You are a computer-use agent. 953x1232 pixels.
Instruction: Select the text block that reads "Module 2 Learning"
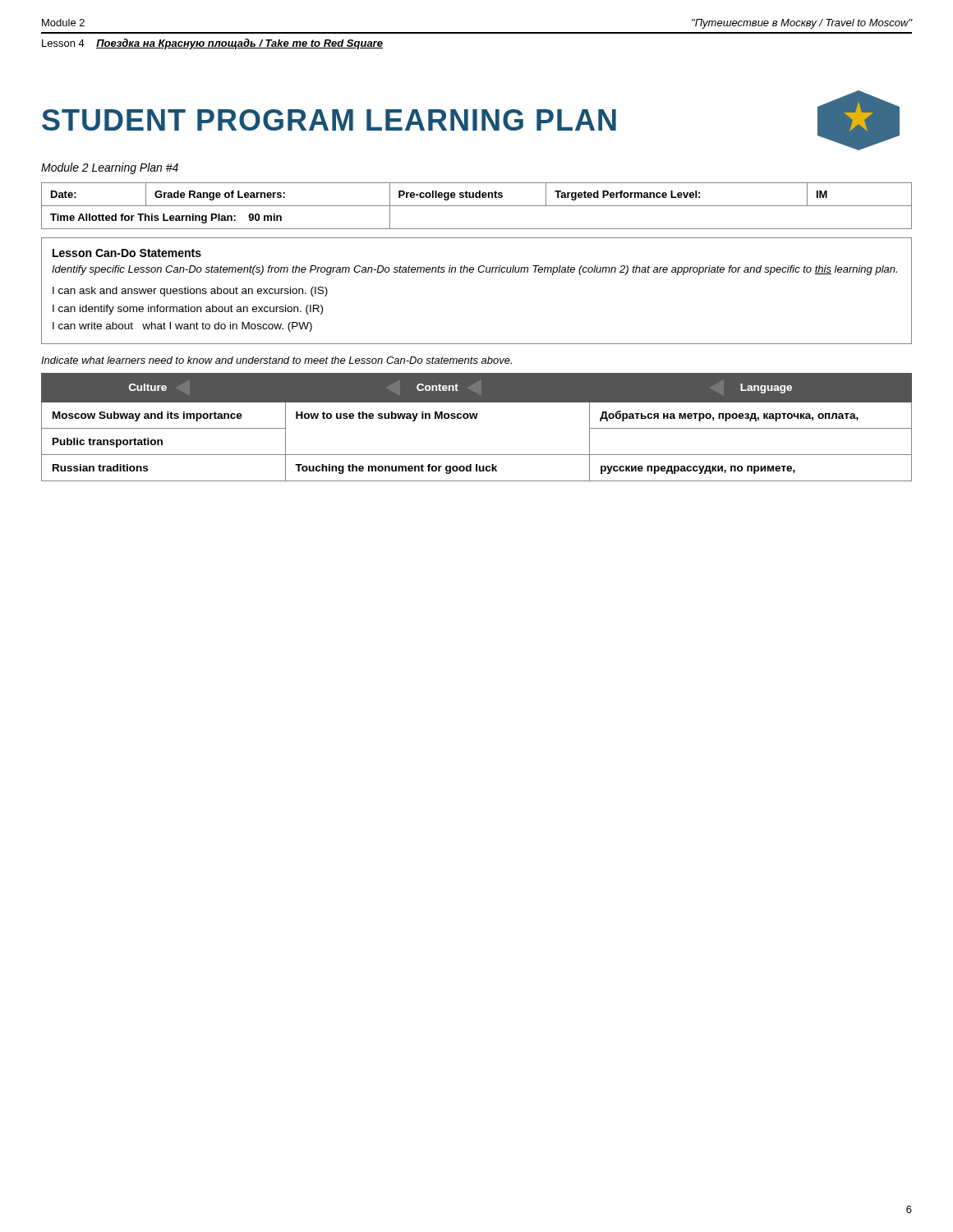point(110,168)
